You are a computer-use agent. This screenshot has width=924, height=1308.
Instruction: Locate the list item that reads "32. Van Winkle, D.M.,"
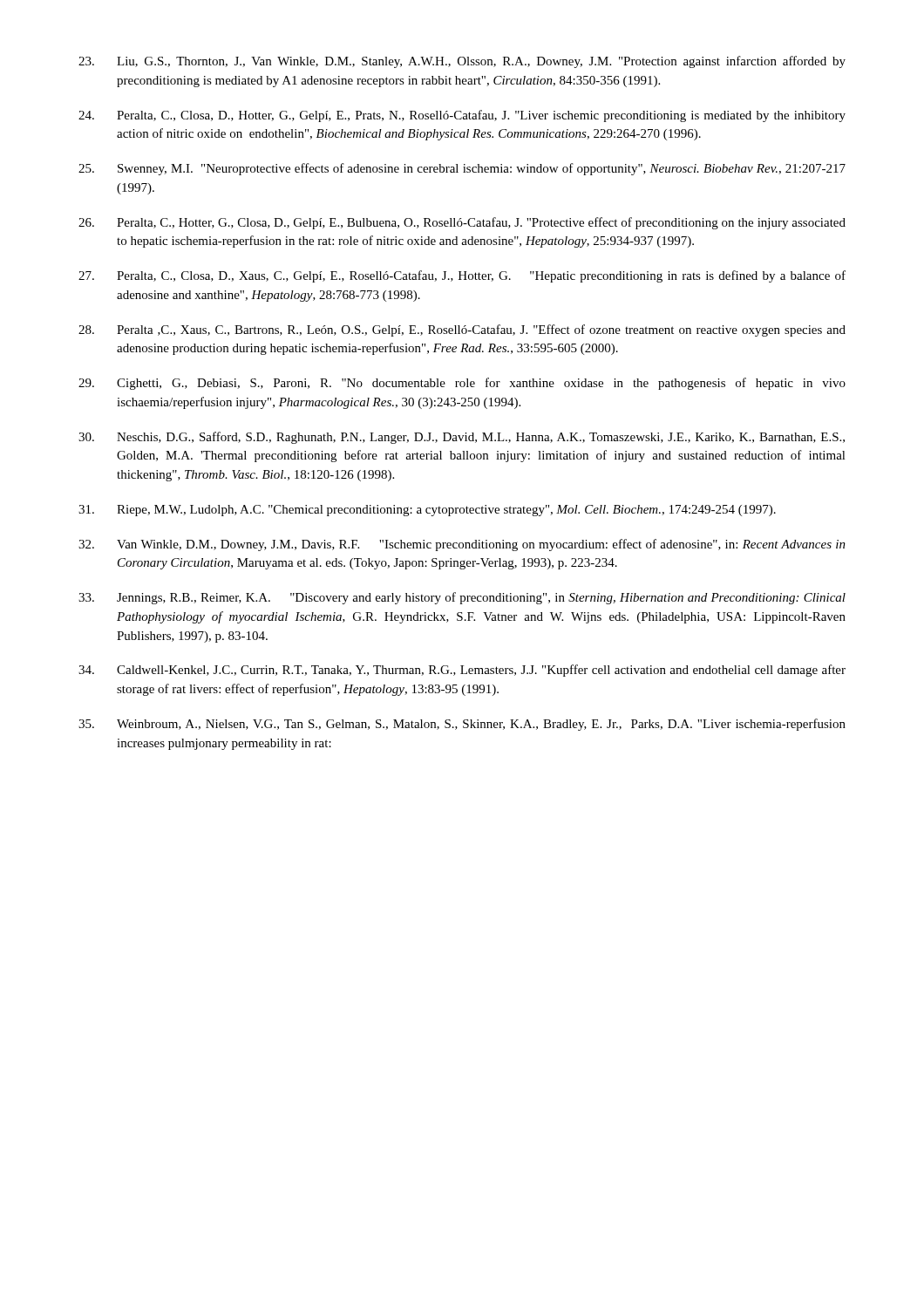[462, 554]
